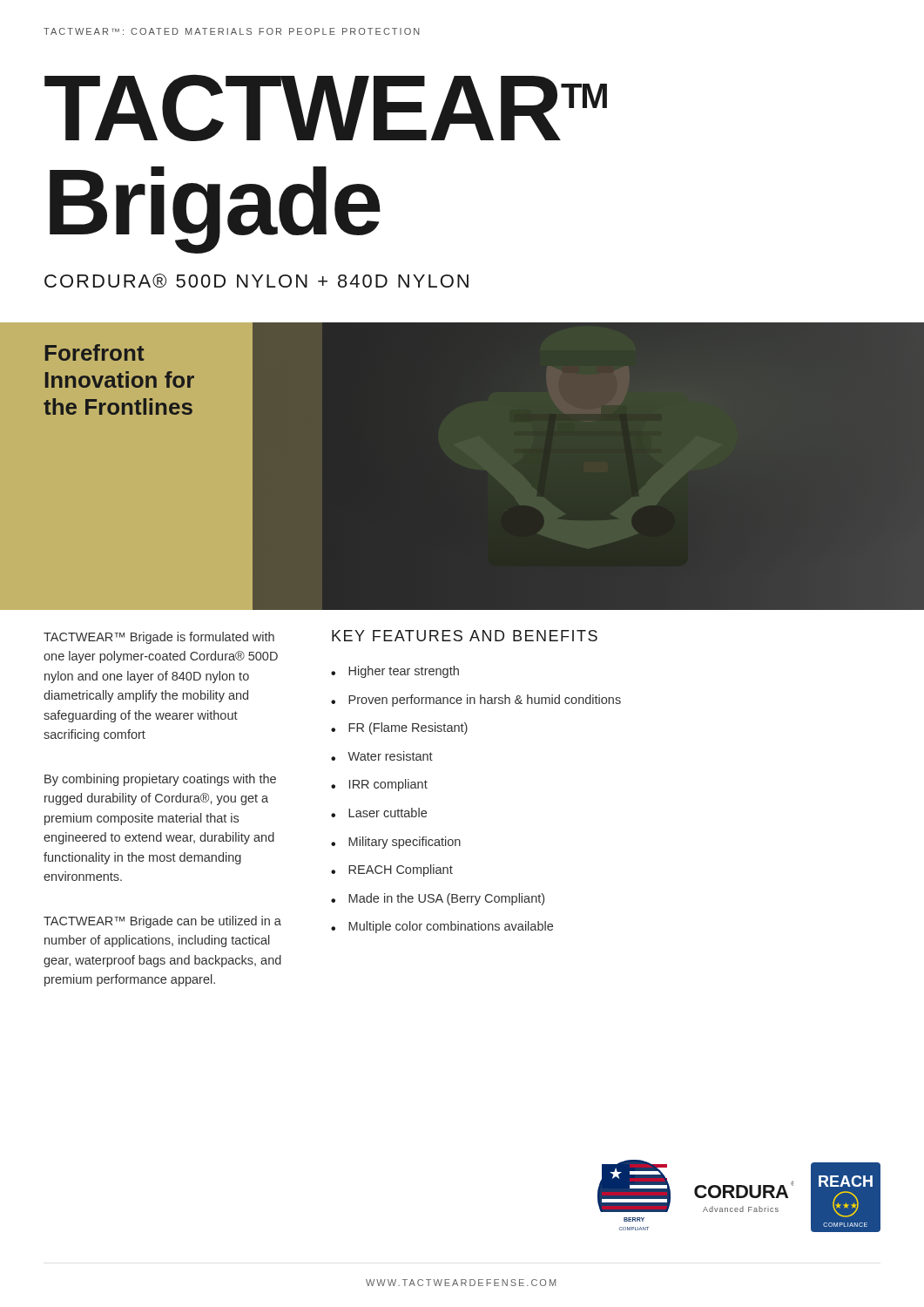The height and width of the screenshot is (1307, 924).
Task: Find "•Higher tear strength" on this page
Action: [395, 673]
